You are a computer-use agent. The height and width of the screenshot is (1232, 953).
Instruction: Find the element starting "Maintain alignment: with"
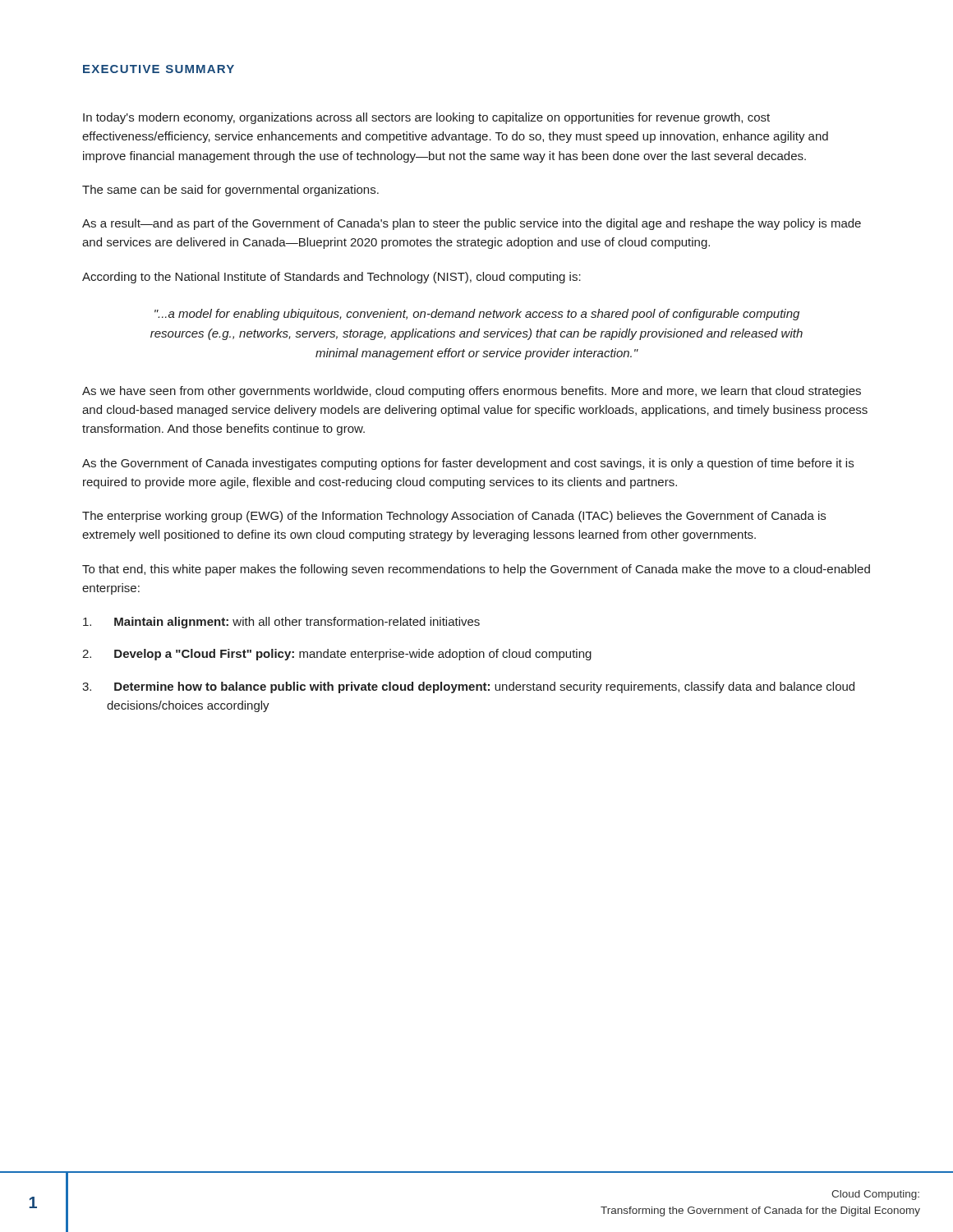pyautogui.click(x=476, y=621)
